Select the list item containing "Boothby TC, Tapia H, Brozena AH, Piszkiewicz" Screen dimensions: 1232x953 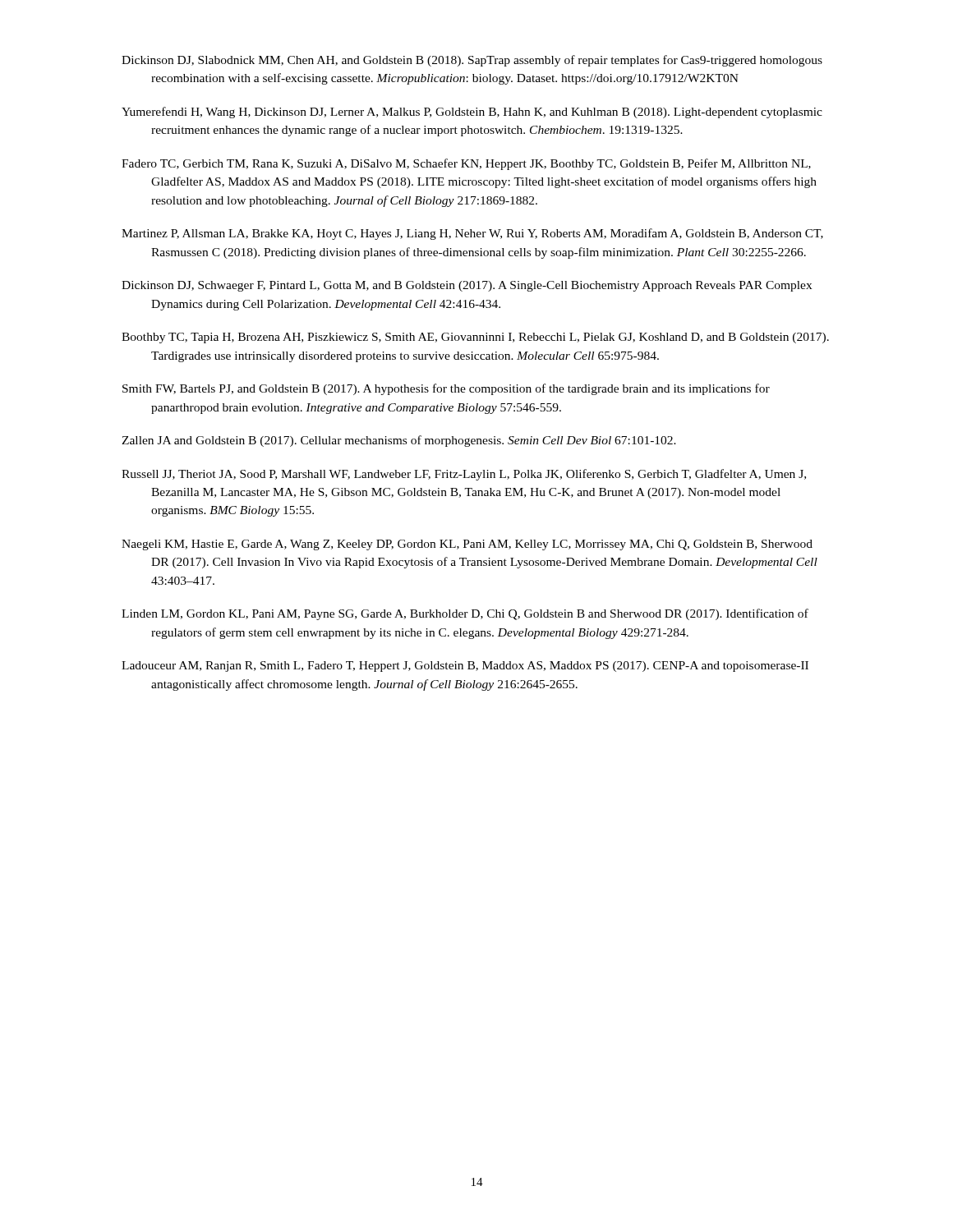(x=475, y=346)
